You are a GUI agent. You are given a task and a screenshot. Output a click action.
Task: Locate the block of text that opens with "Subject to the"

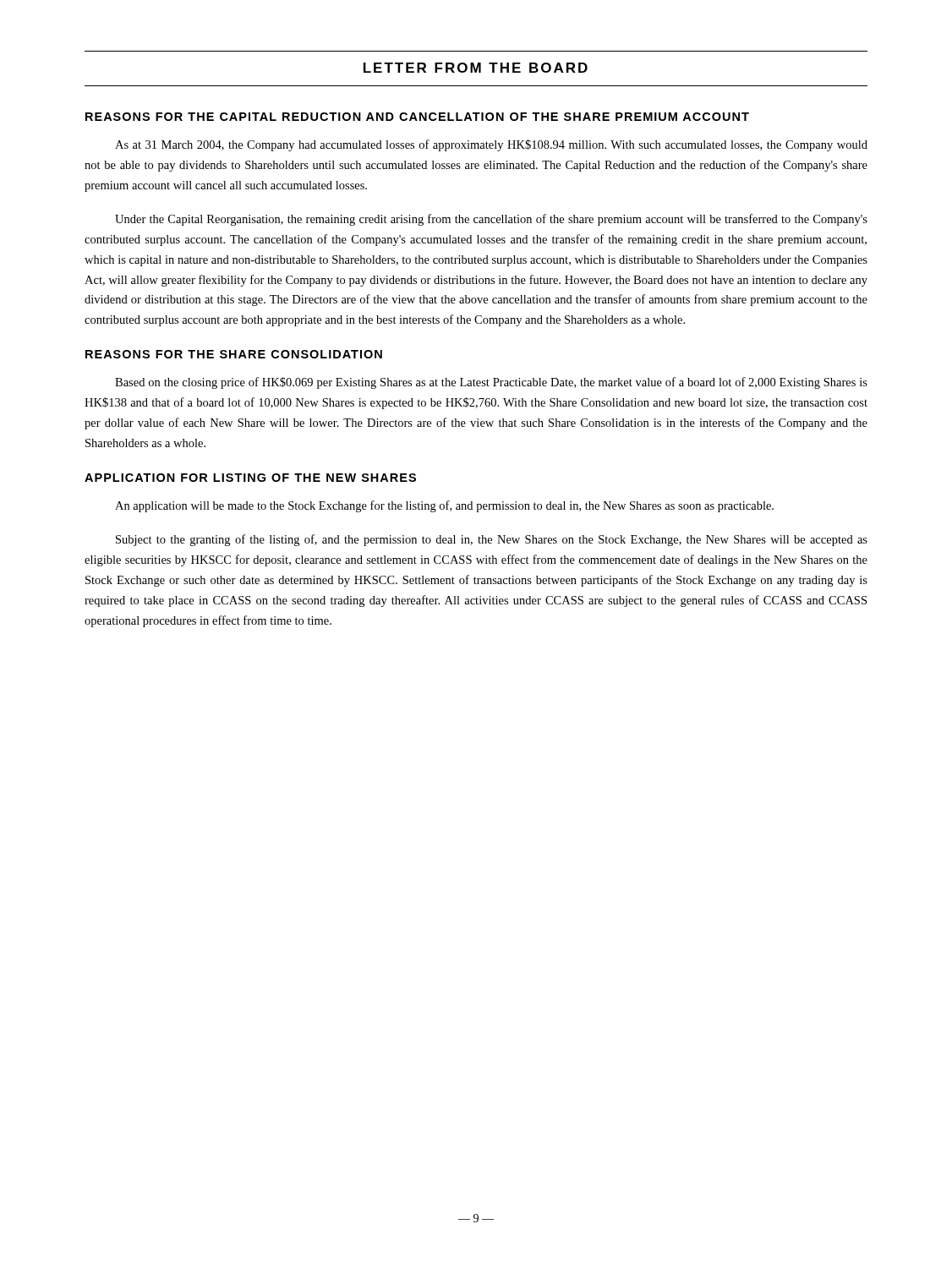click(476, 580)
